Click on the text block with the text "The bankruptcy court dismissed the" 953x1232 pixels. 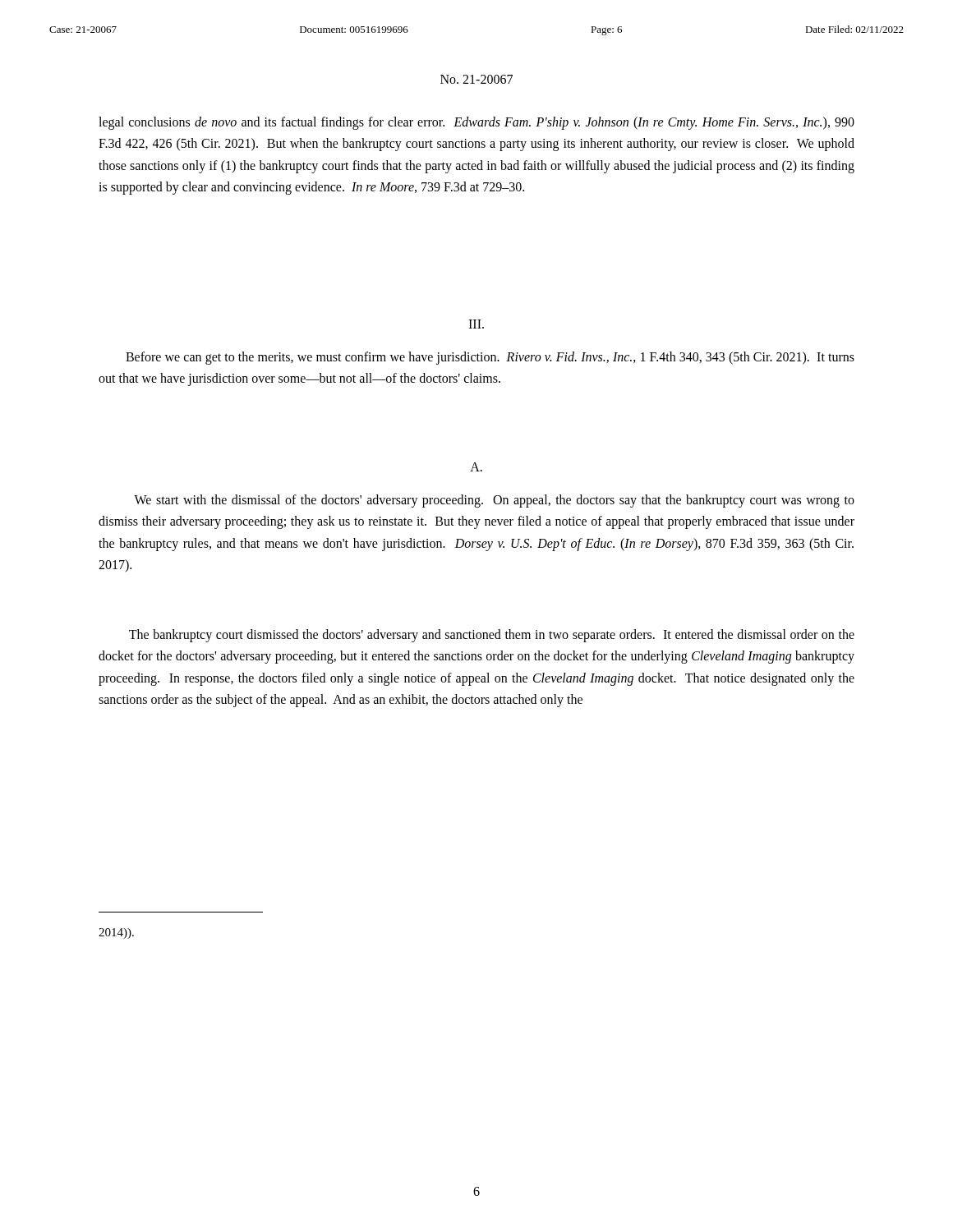tap(476, 667)
